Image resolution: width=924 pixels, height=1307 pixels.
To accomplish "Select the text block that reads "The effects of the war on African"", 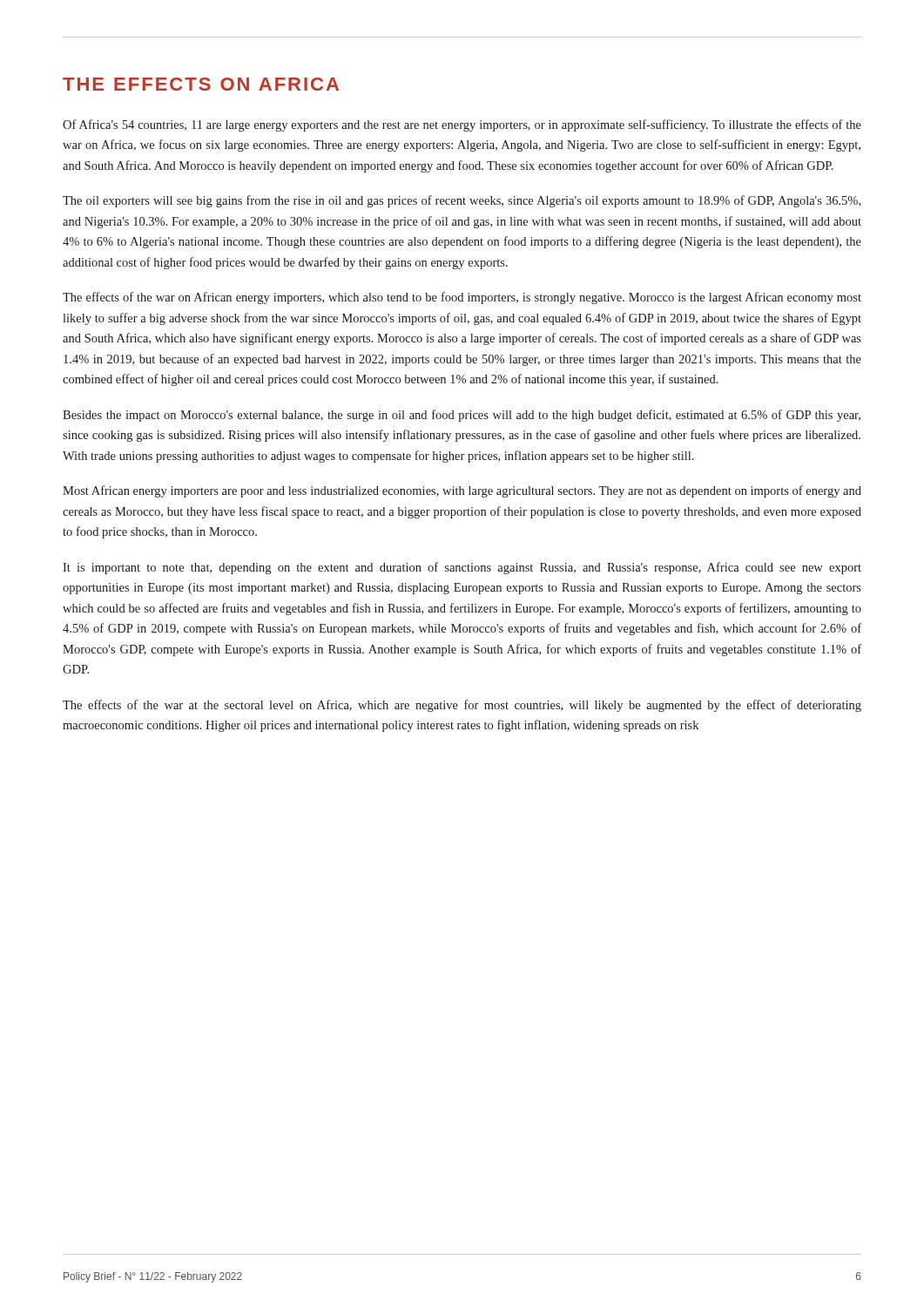I will tap(462, 338).
